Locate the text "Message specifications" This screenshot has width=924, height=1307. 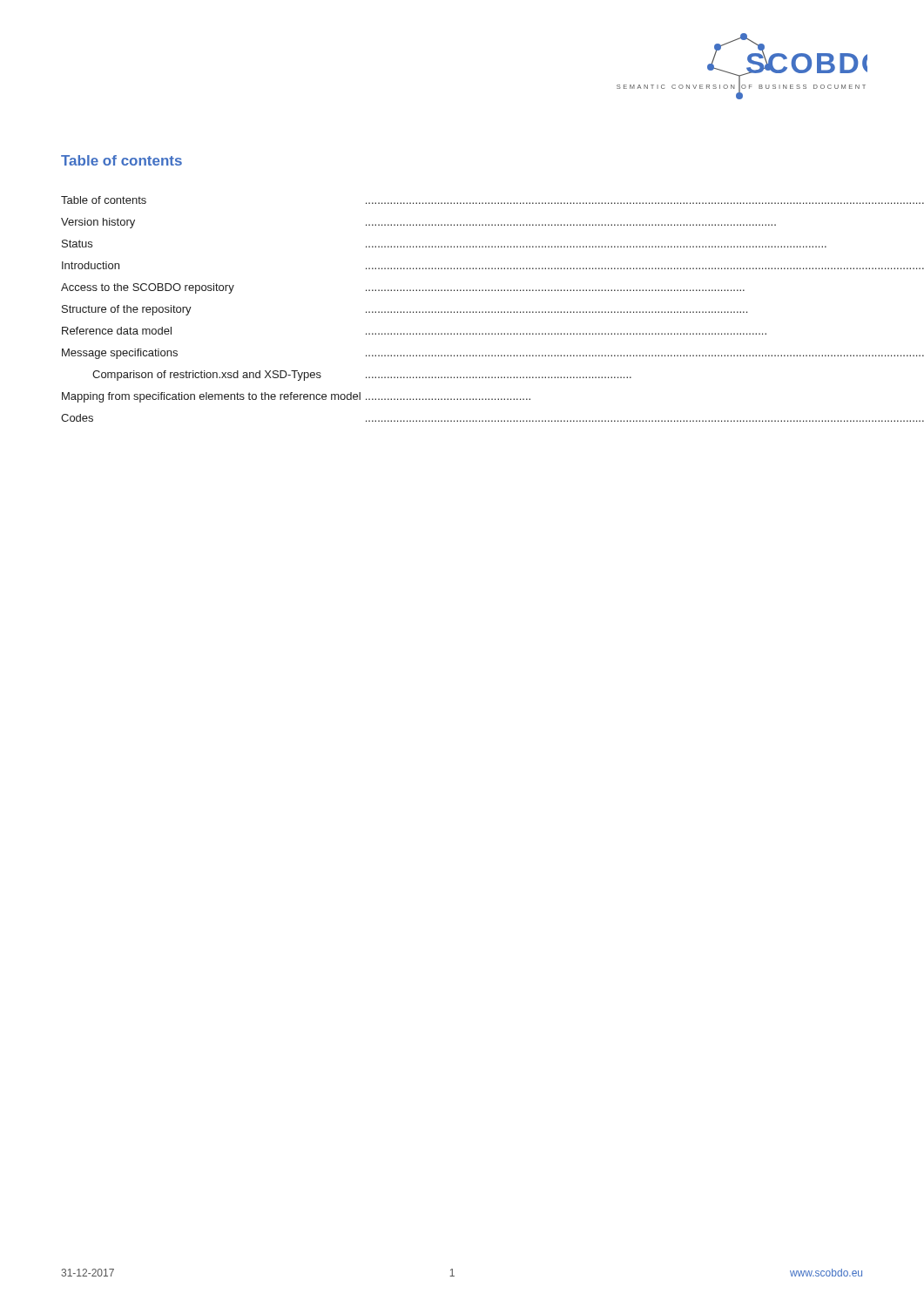pos(492,352)
